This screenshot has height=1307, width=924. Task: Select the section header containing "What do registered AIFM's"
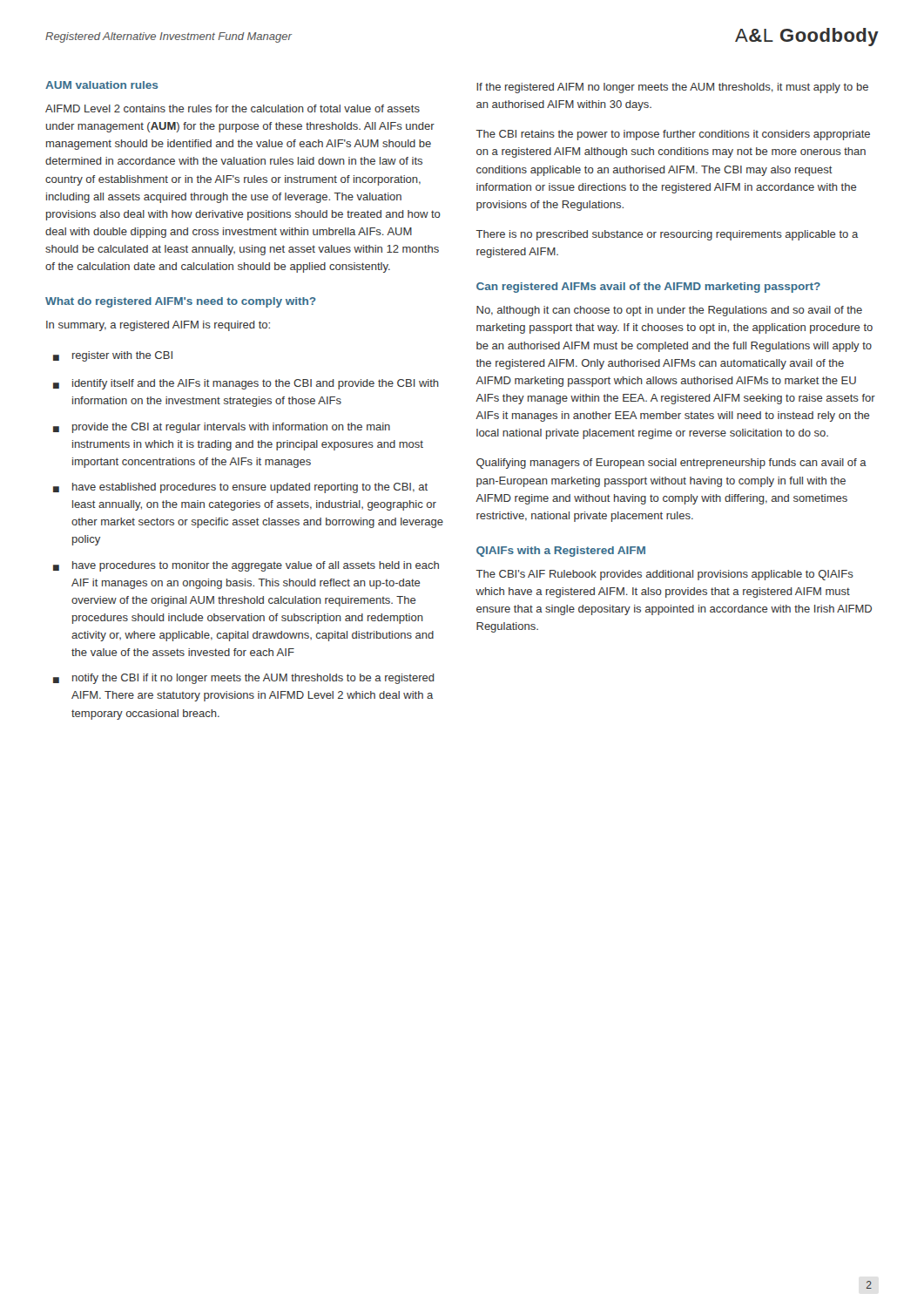(181, 301)
